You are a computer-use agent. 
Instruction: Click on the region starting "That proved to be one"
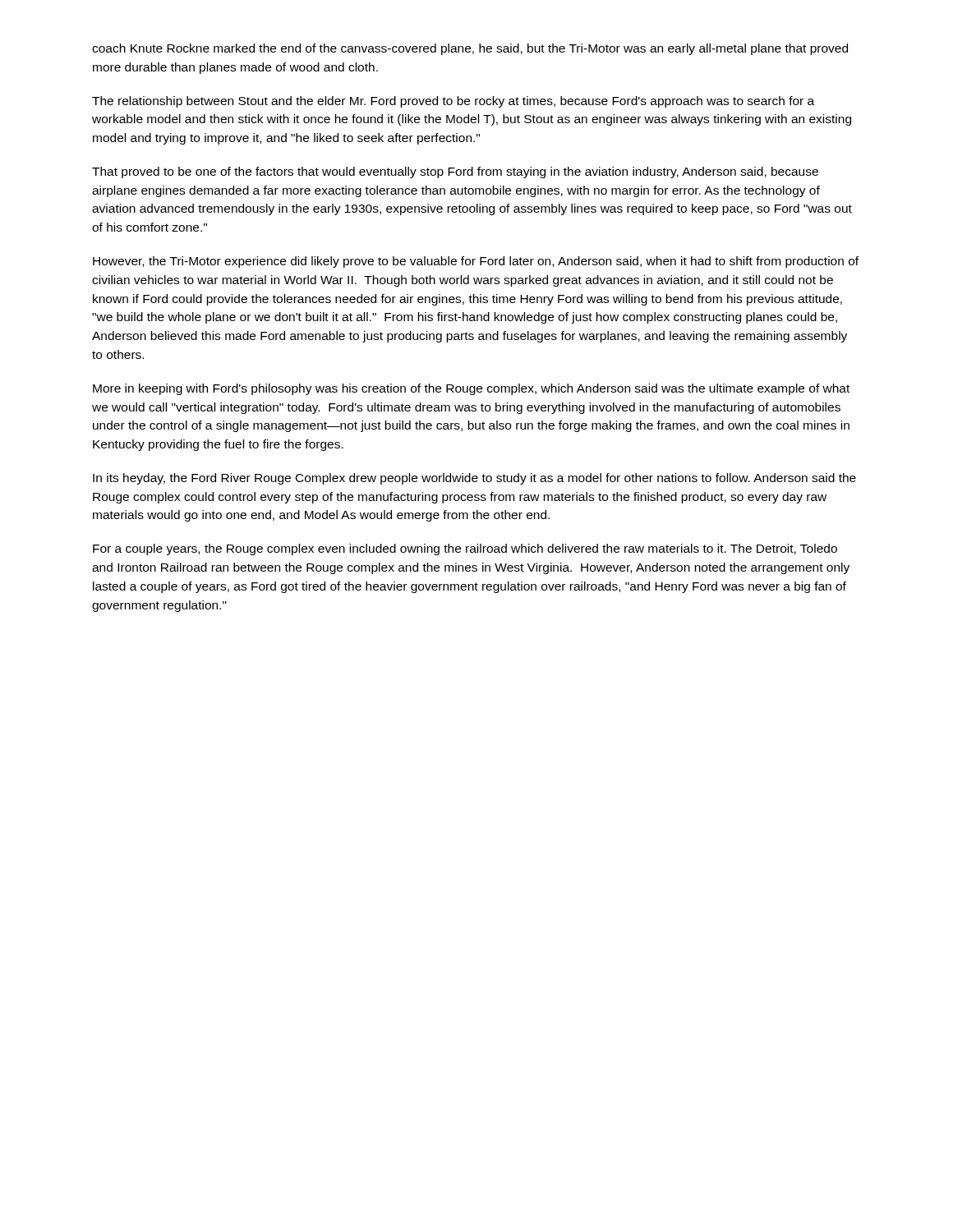472,199
